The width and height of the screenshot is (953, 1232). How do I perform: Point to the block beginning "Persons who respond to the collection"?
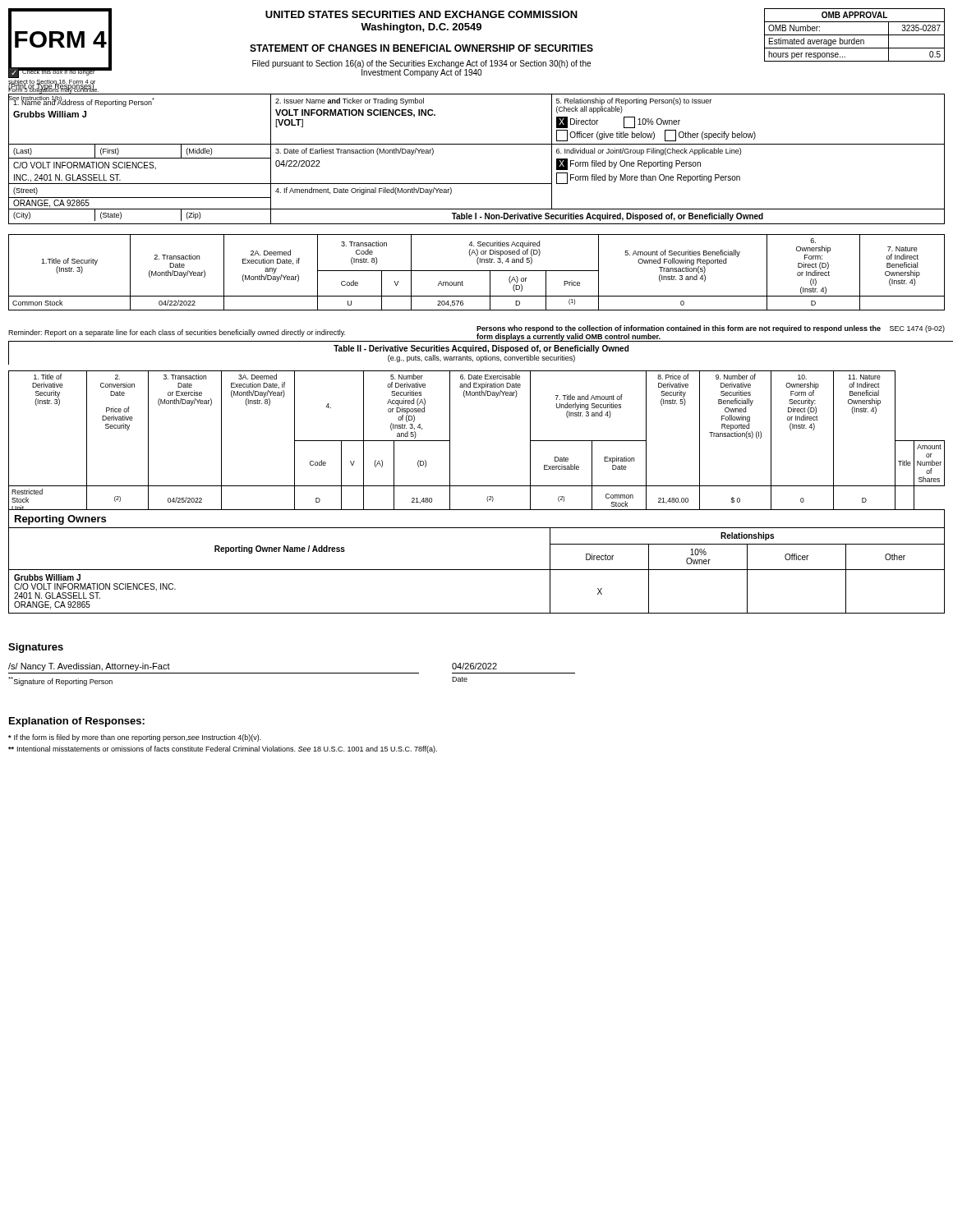pyautogui.click(x=679, y=333)
